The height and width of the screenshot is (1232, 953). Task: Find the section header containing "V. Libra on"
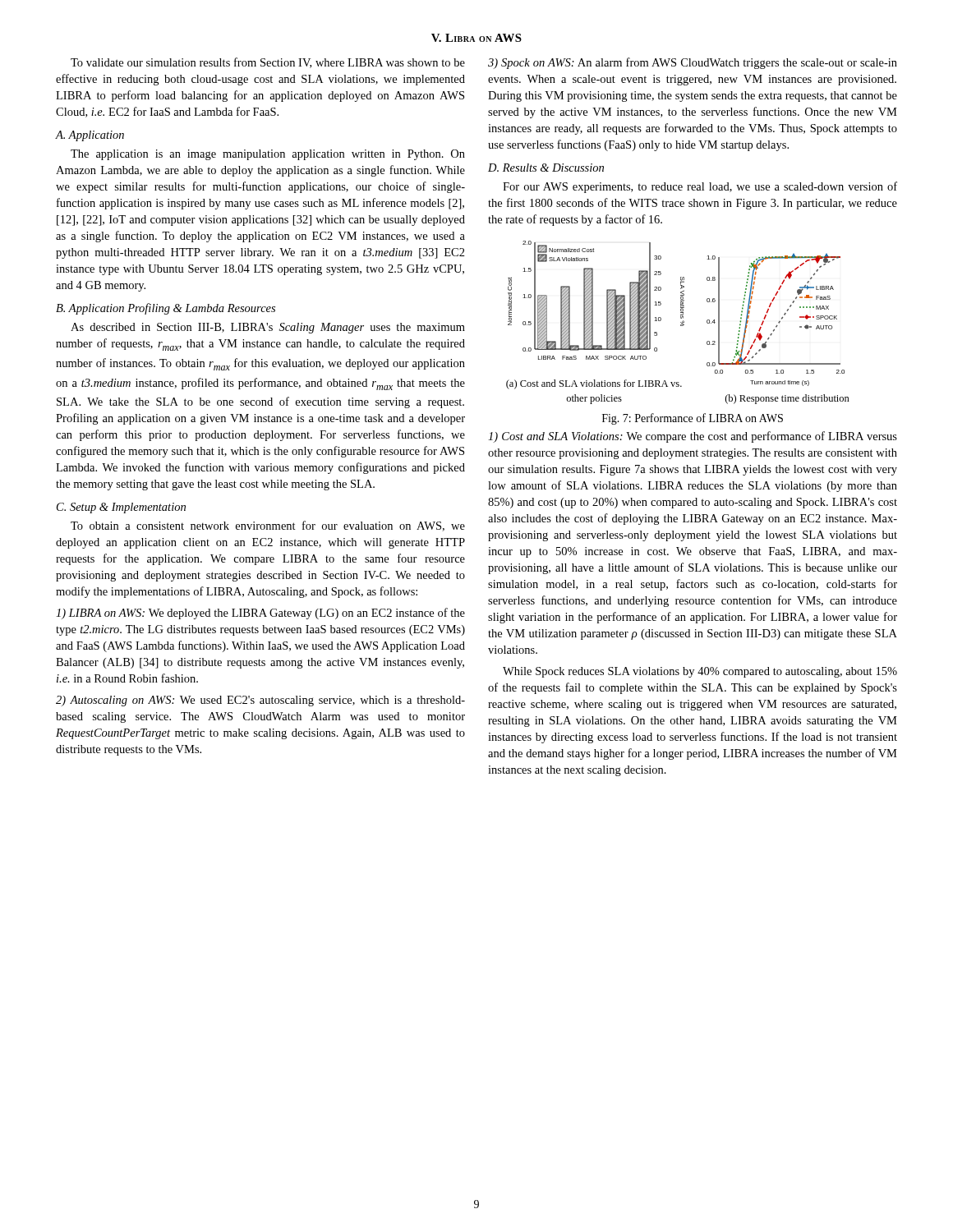click(476, 38)
